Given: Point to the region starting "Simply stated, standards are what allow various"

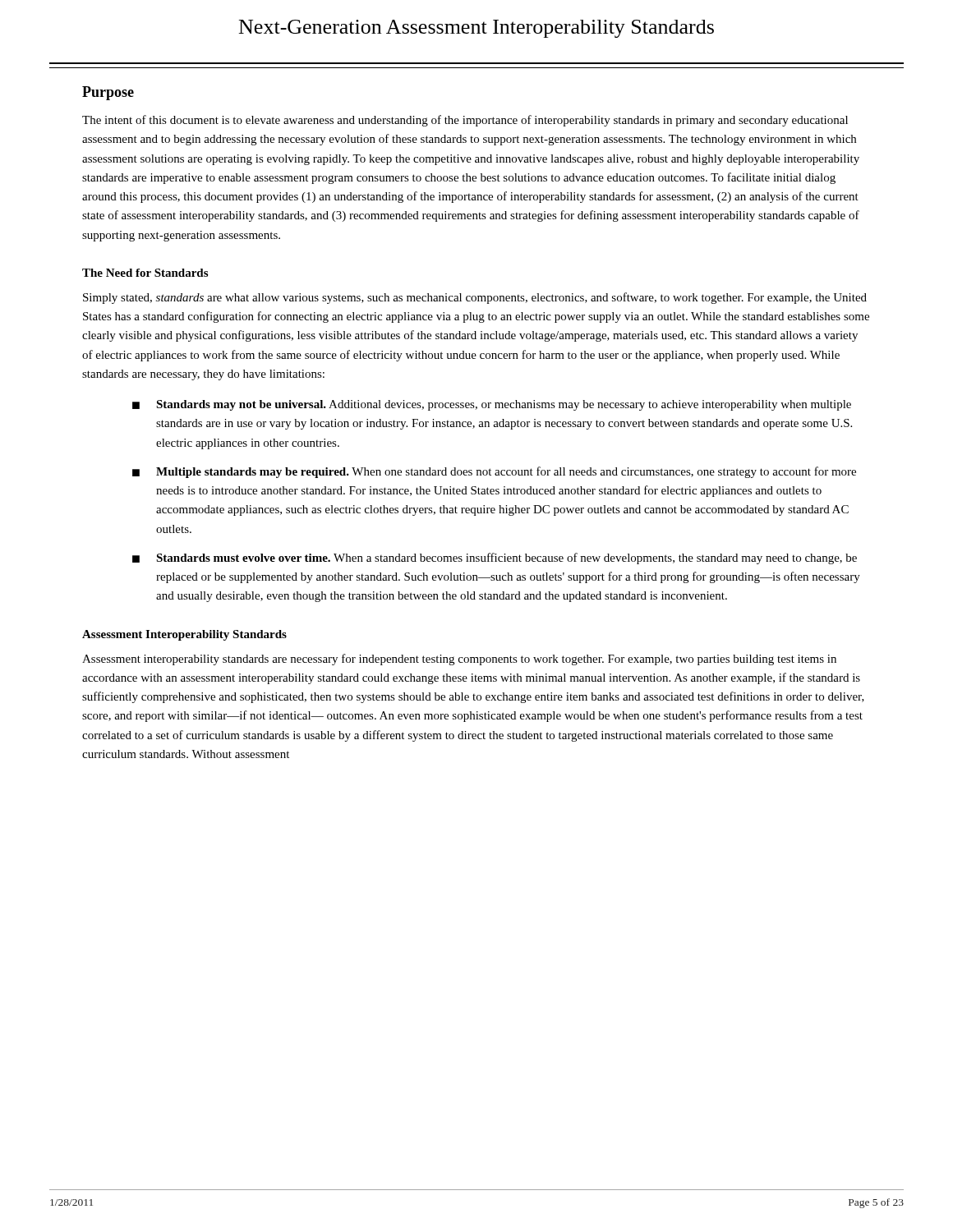Looking at the screenshot, I should pos(476,335).
